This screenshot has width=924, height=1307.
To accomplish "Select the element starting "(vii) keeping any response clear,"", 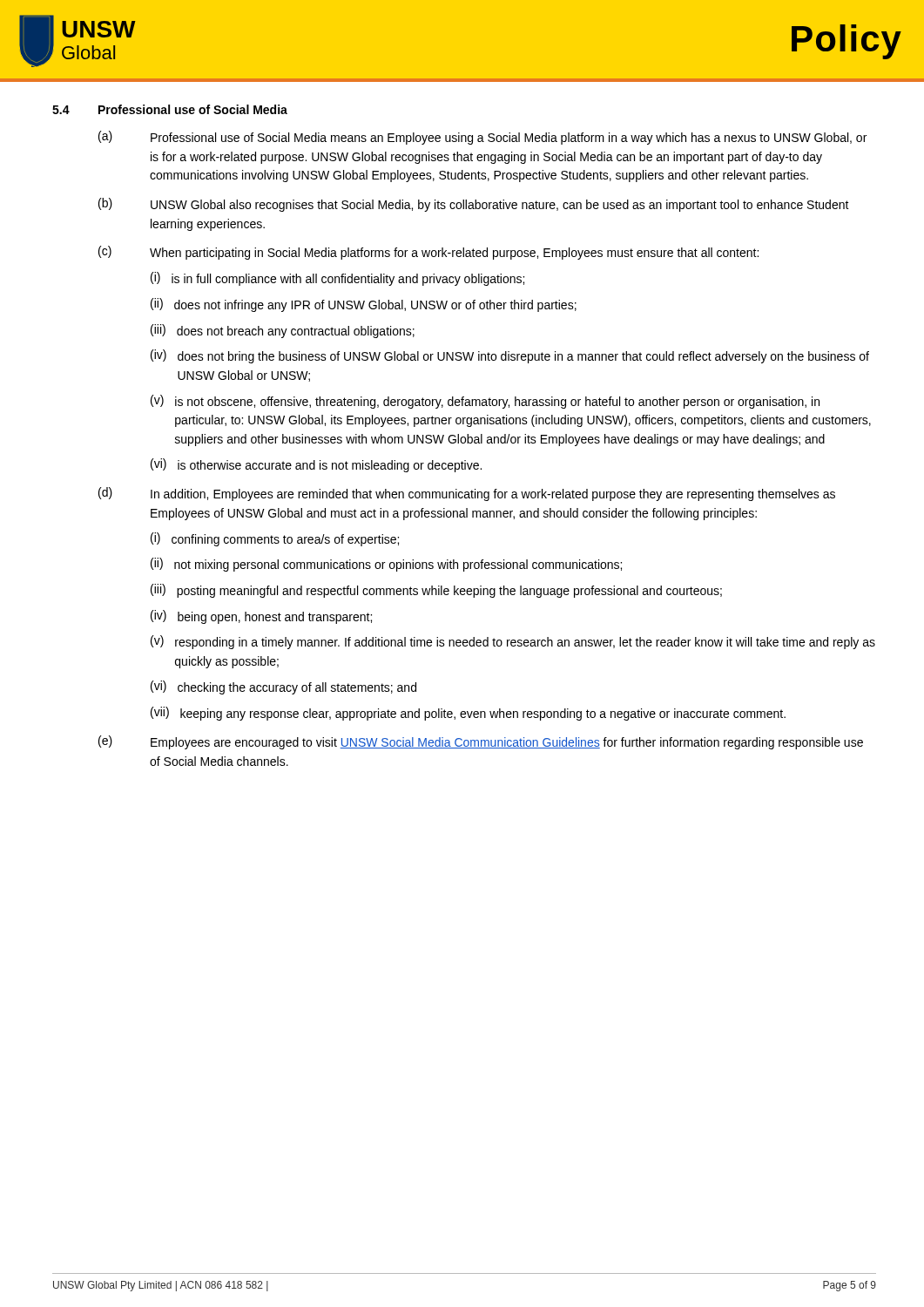I will click(x=464, y=714).
